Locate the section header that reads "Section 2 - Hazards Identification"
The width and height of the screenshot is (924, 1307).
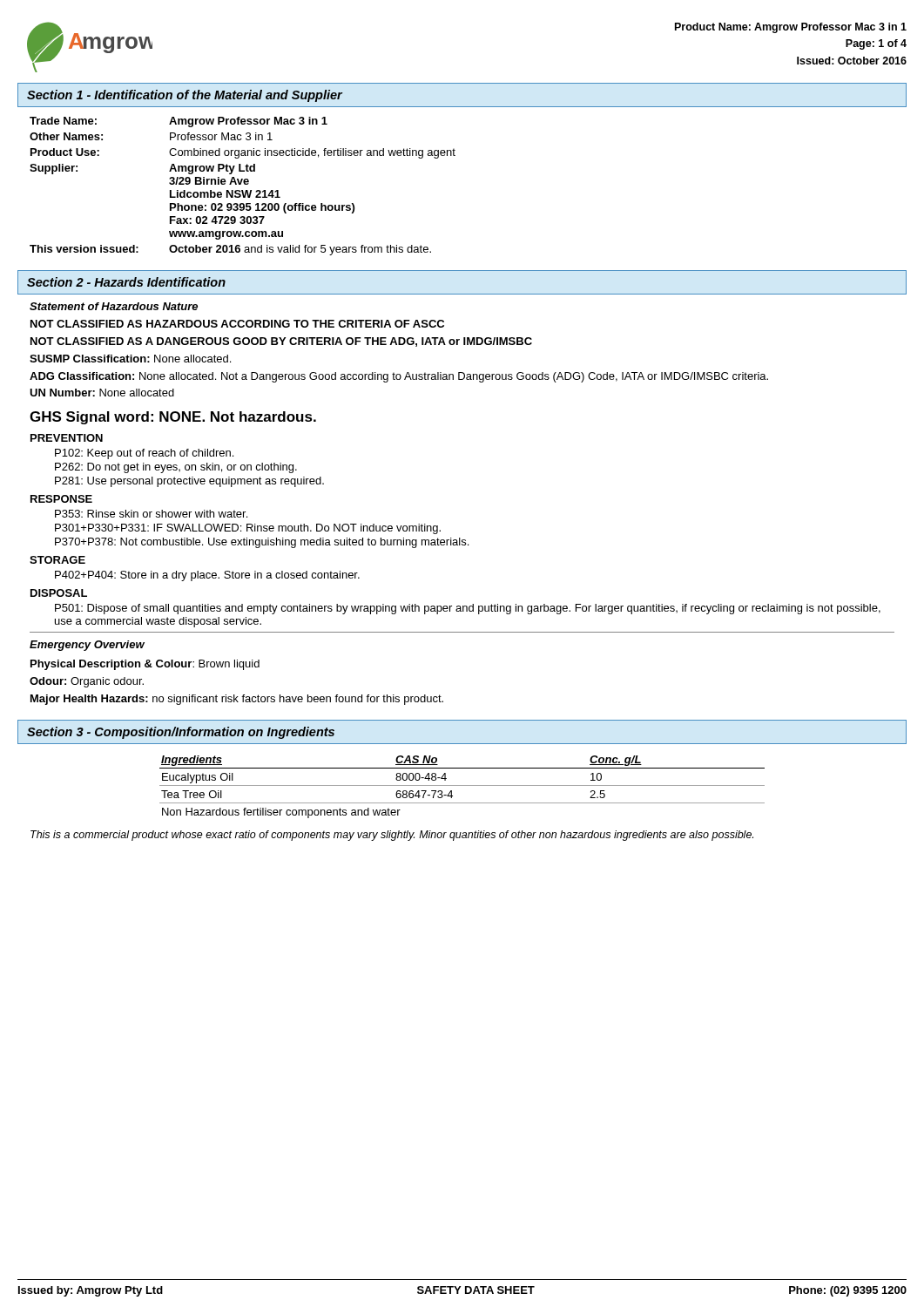pyautogui.click(x=126, y=282)
